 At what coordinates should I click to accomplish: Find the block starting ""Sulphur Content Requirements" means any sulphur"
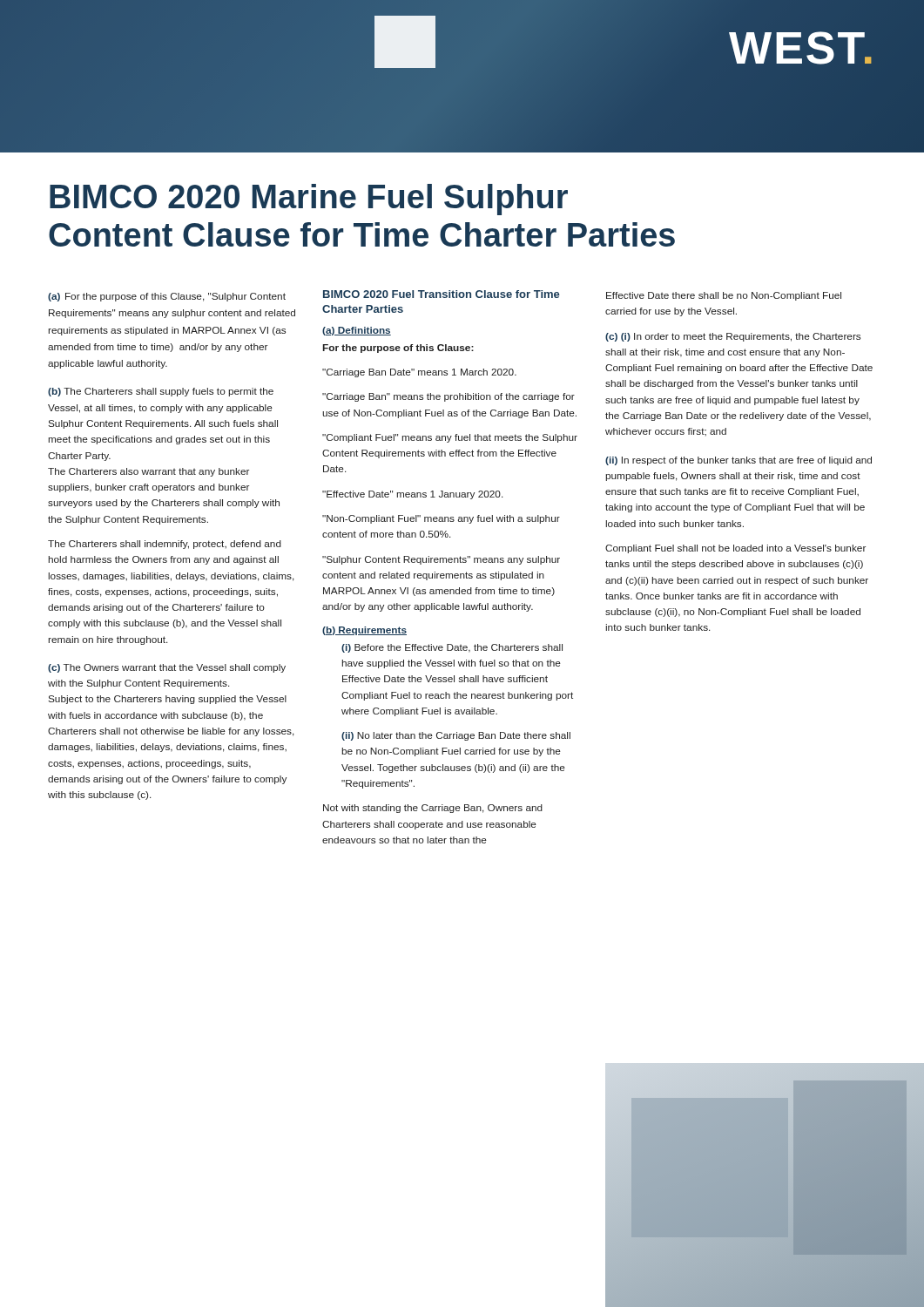[x=453, y=583]
